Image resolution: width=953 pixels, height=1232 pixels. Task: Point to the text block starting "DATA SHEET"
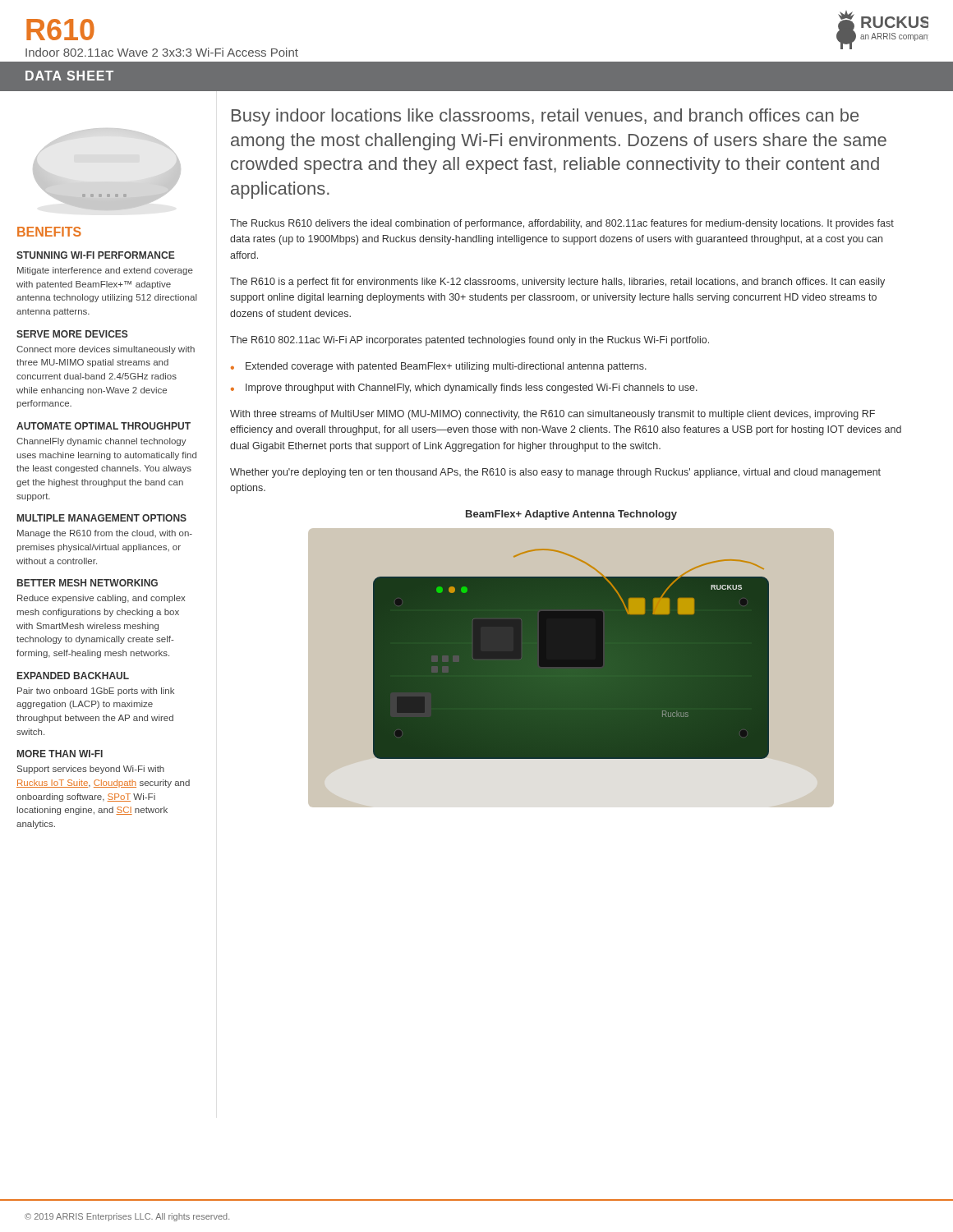point(70,76)
